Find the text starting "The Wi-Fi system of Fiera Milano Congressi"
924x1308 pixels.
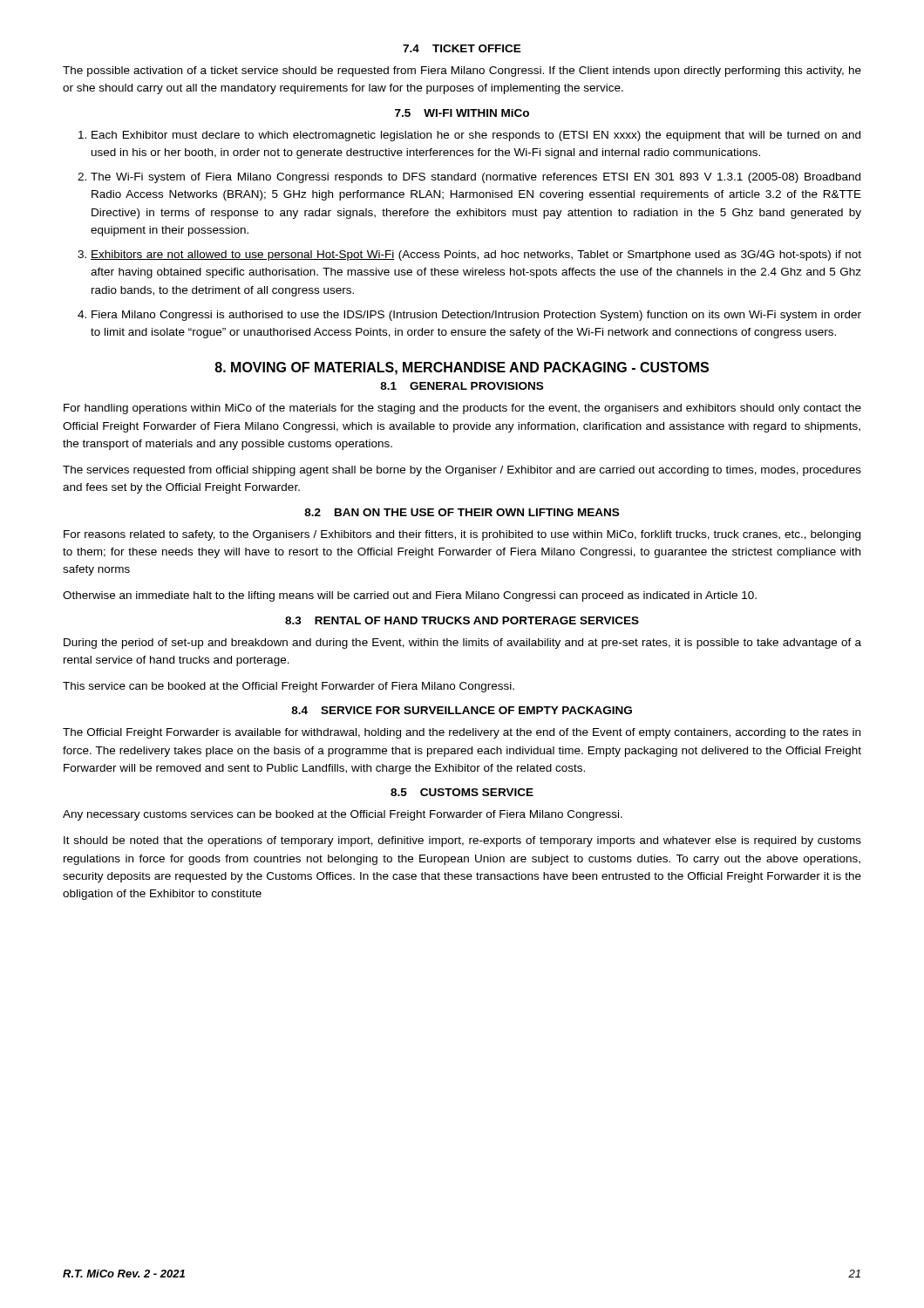click(x=476, y=203)
